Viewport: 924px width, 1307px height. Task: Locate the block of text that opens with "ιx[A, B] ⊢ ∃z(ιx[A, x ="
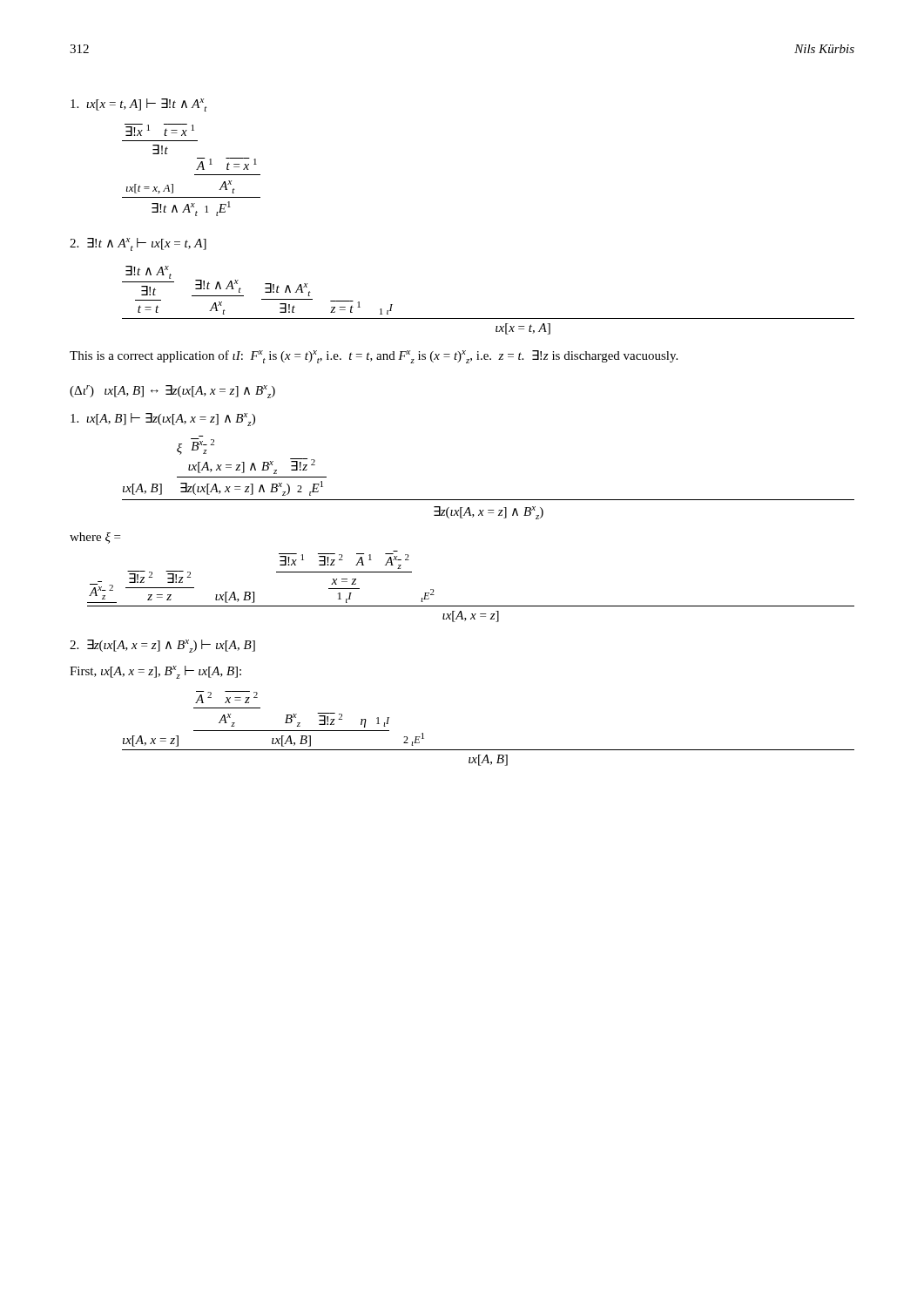pyautogui.click(x=163, y=418)
